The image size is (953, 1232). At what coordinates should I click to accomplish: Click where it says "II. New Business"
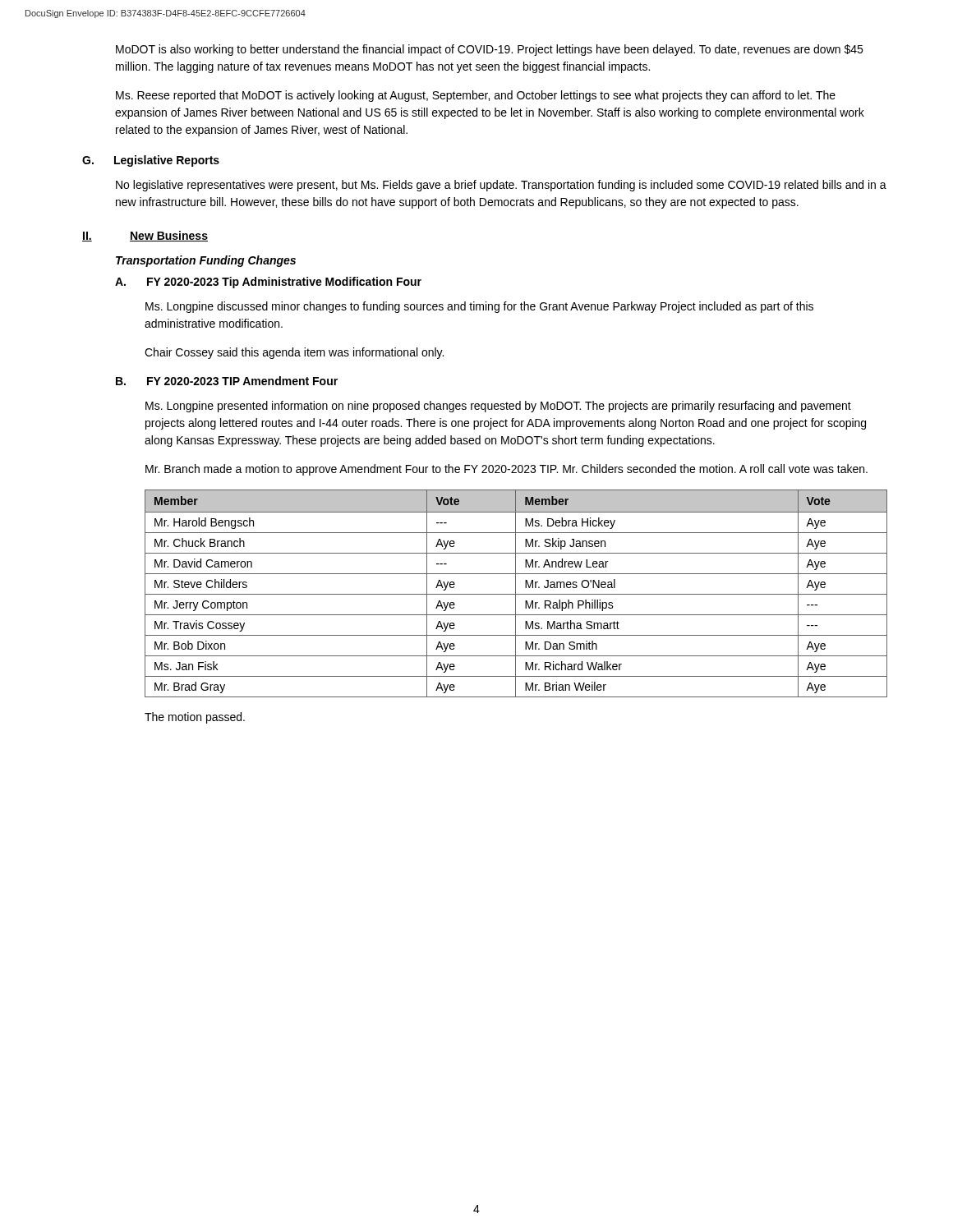[x=145, y=236]
